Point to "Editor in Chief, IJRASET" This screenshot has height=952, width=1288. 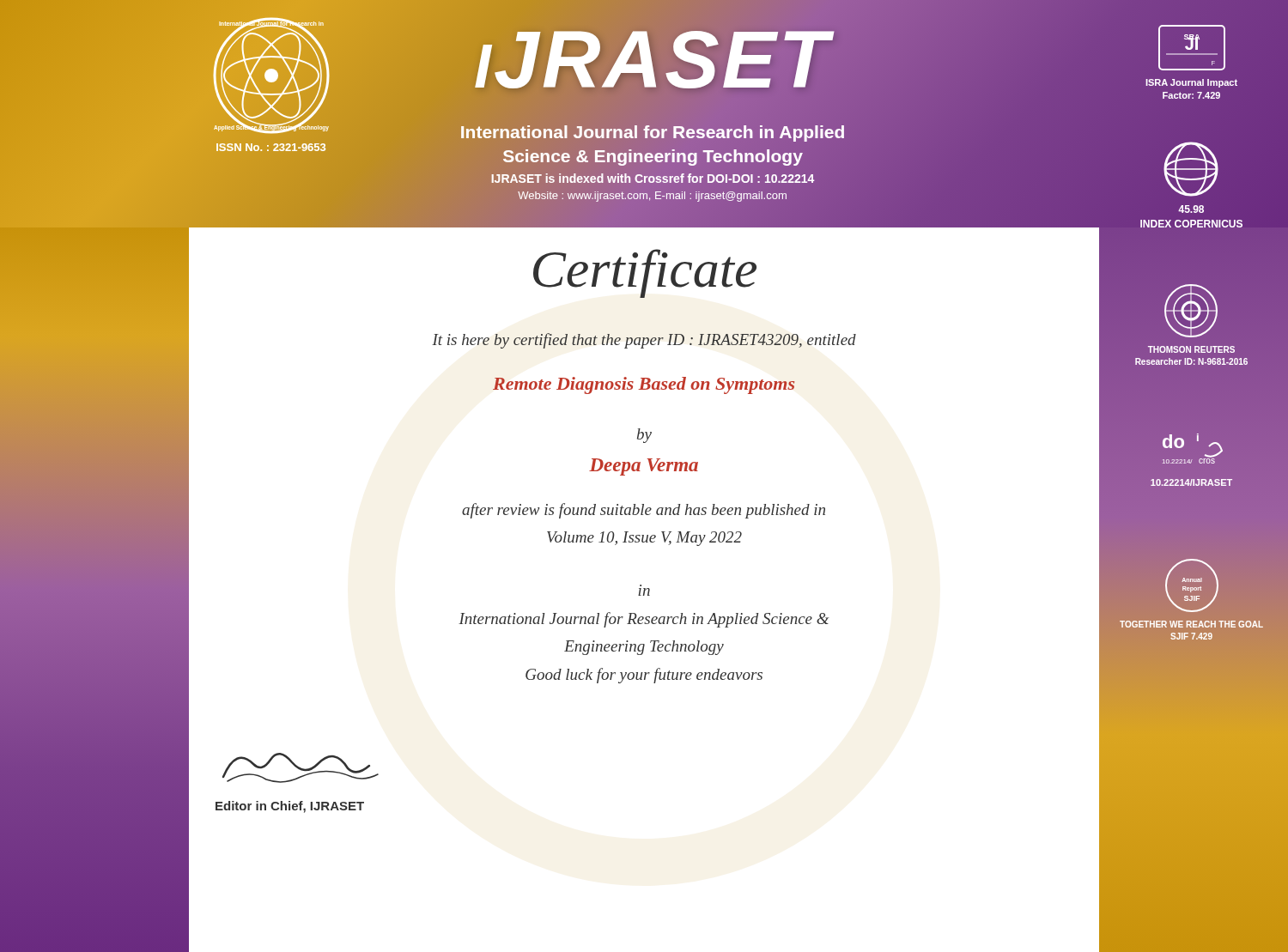pyautogui.click(x=289, y=806)
